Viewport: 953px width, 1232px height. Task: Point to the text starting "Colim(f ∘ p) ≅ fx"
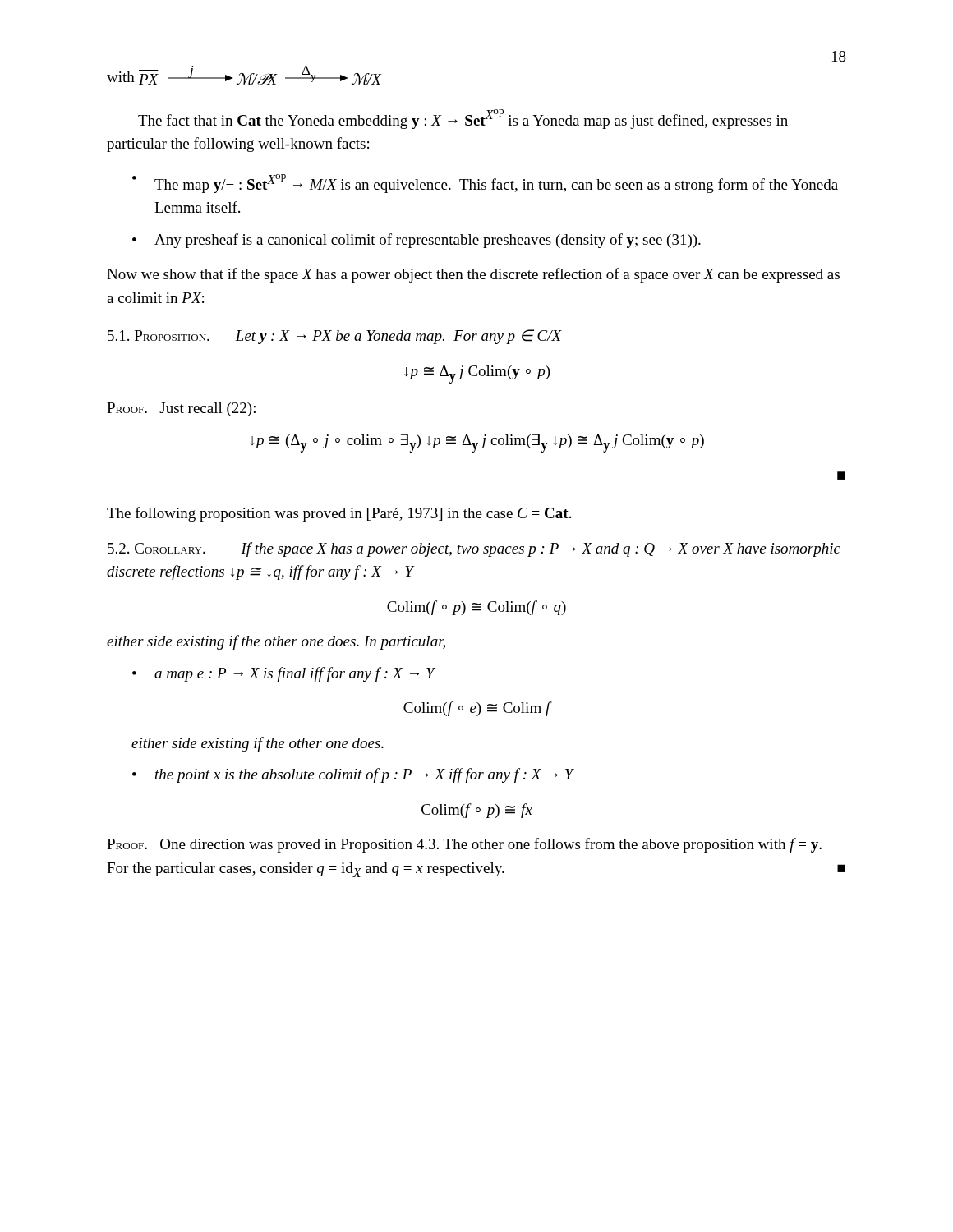pos(476,809)
